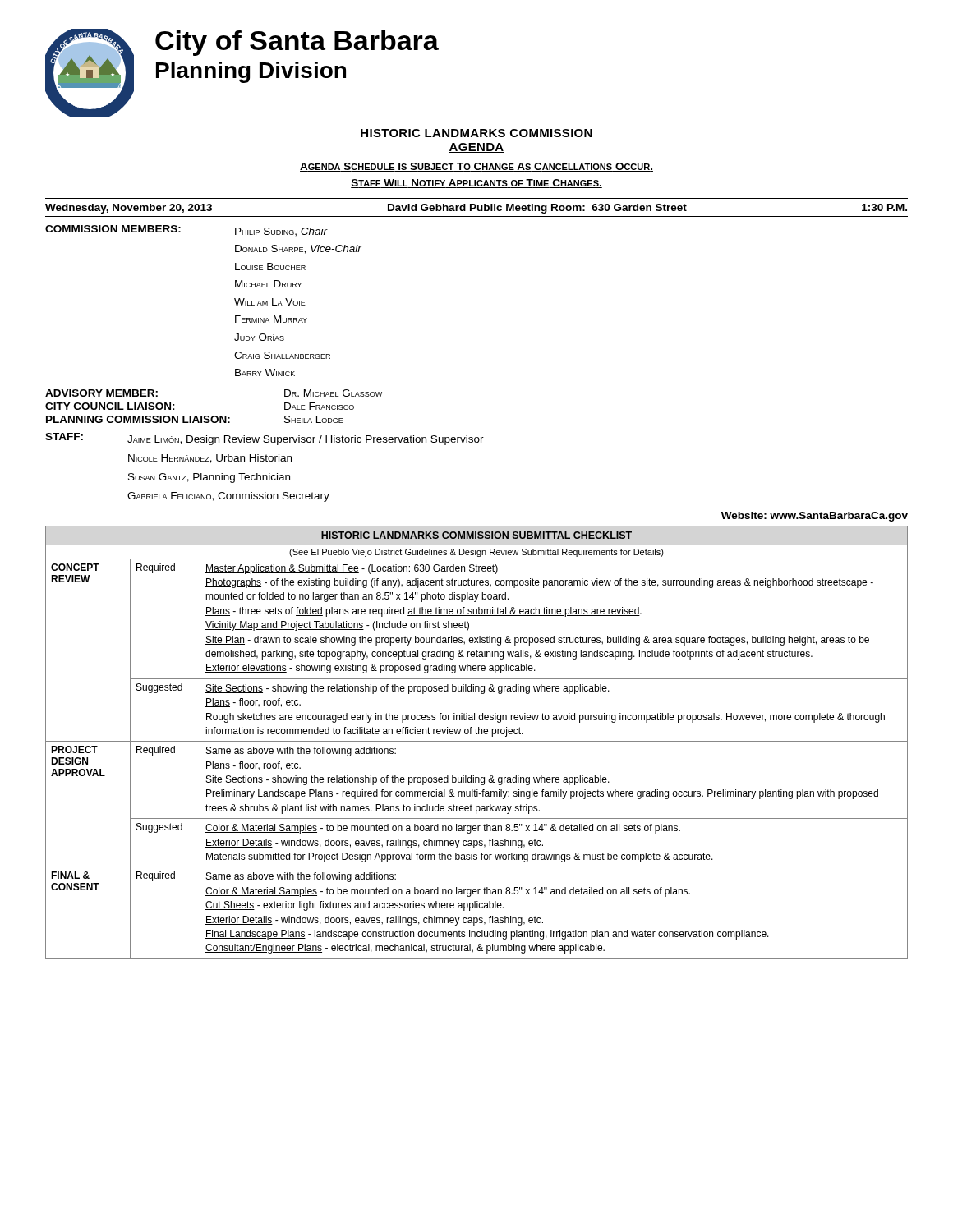Select the text starting "STAFF: Jaime Limón, Design Review Supervisor /"
This screenshot has width=953, height=1232.
264,468
